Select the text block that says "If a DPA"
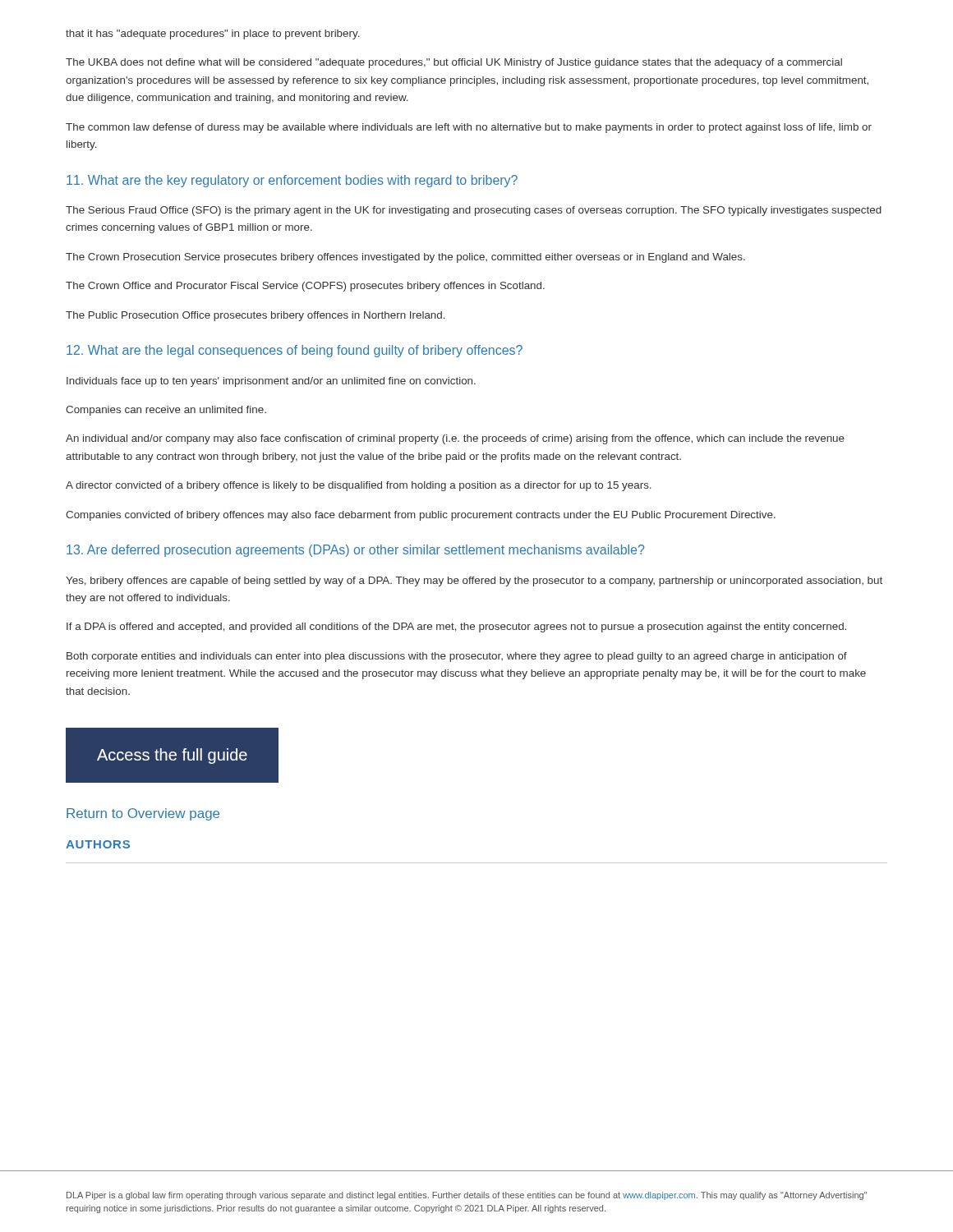Screen dimensions: 1232x953 pyautogui.click(x=457, y=627)
